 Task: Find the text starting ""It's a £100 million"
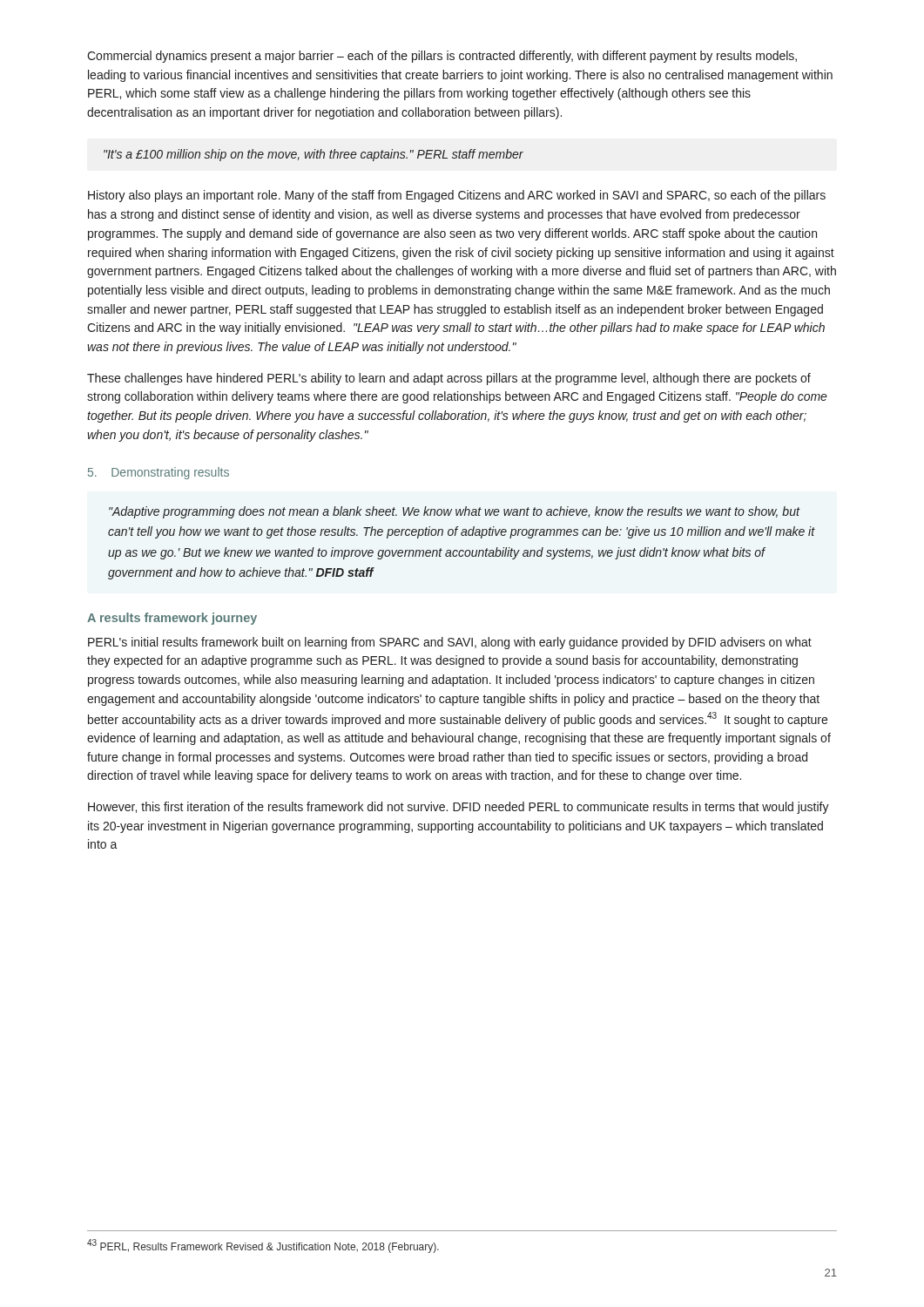(313, 154)
